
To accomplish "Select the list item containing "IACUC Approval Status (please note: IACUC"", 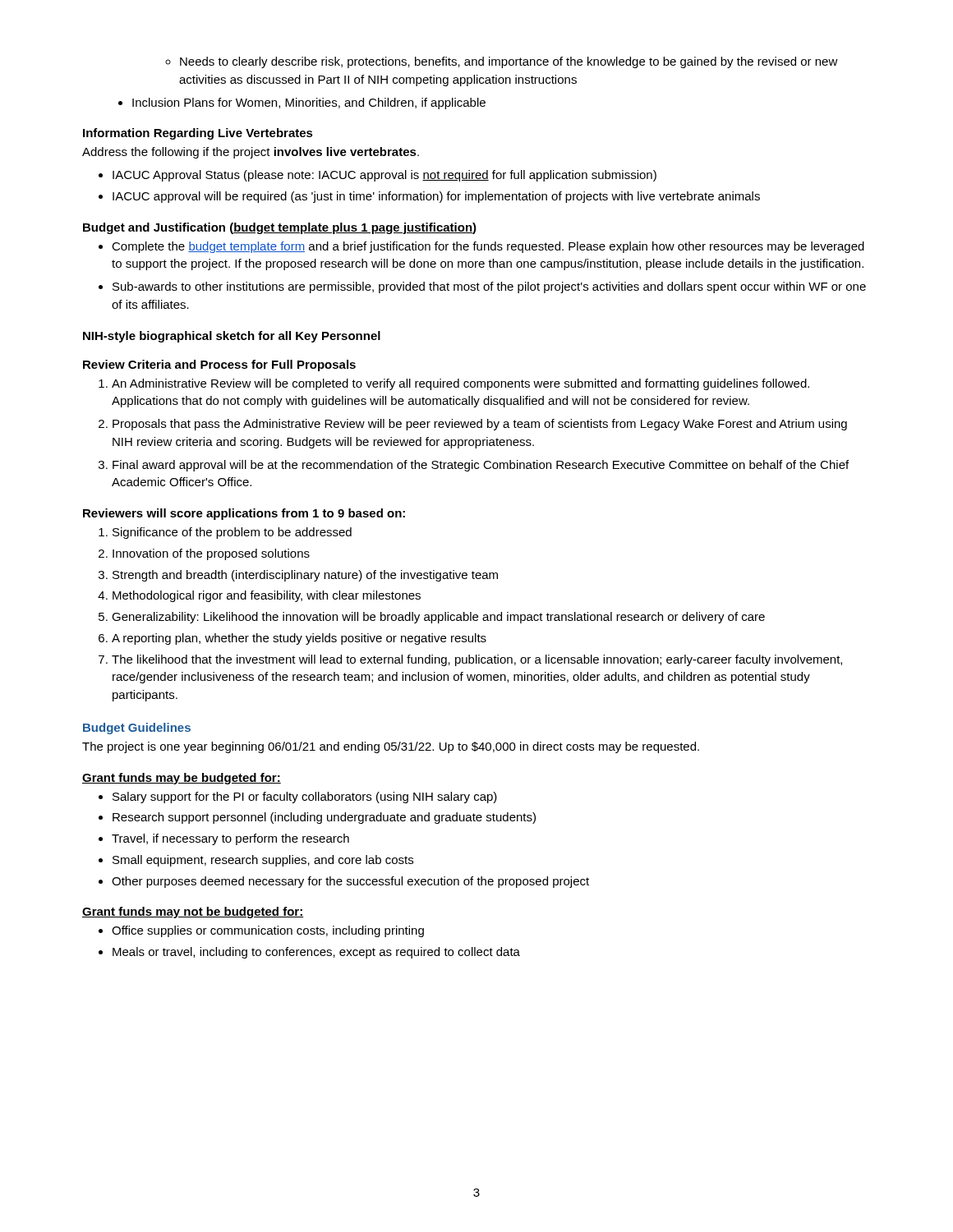I will click(x=491, y=175).
